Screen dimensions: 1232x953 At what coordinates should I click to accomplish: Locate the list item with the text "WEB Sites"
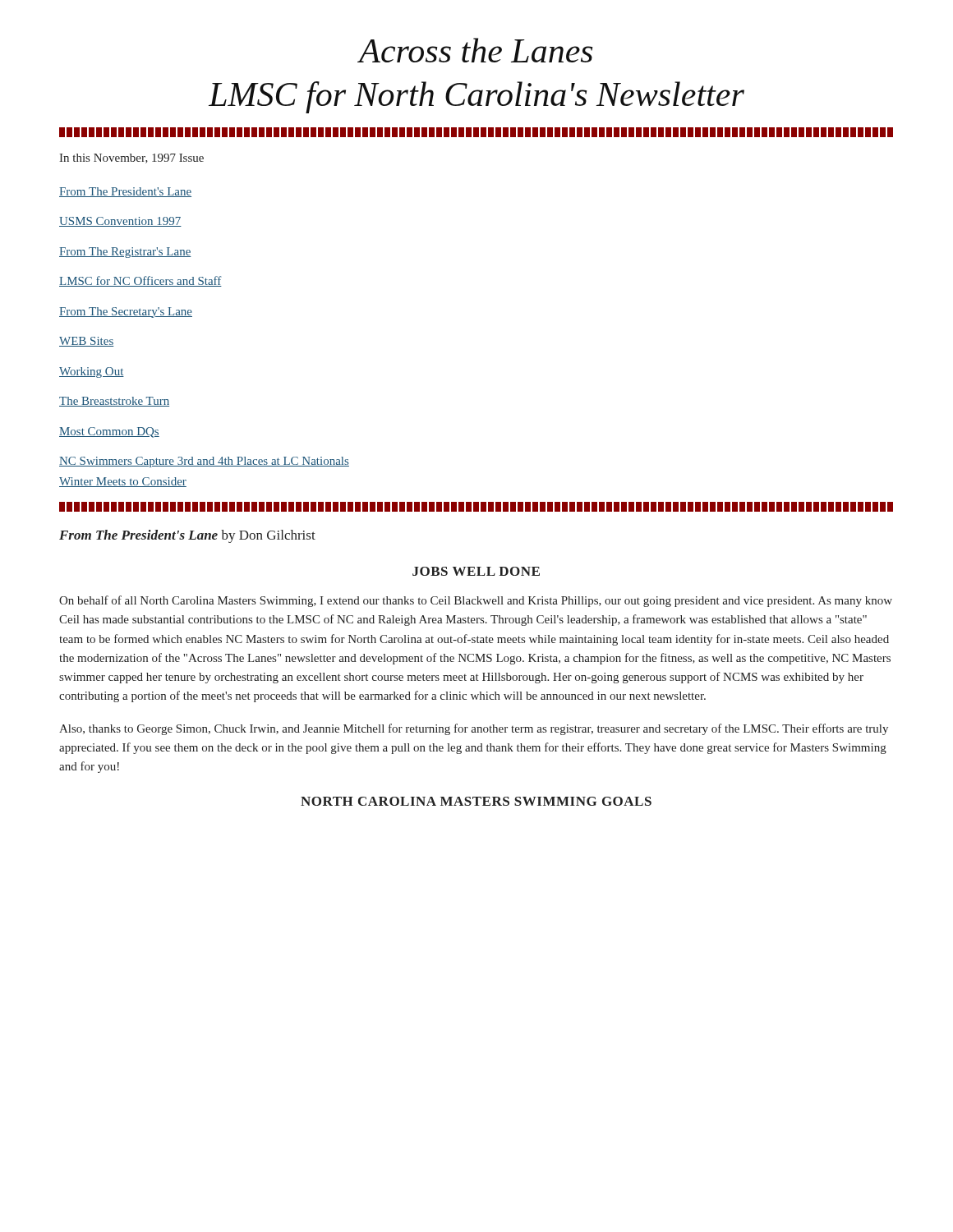point(86,342)
